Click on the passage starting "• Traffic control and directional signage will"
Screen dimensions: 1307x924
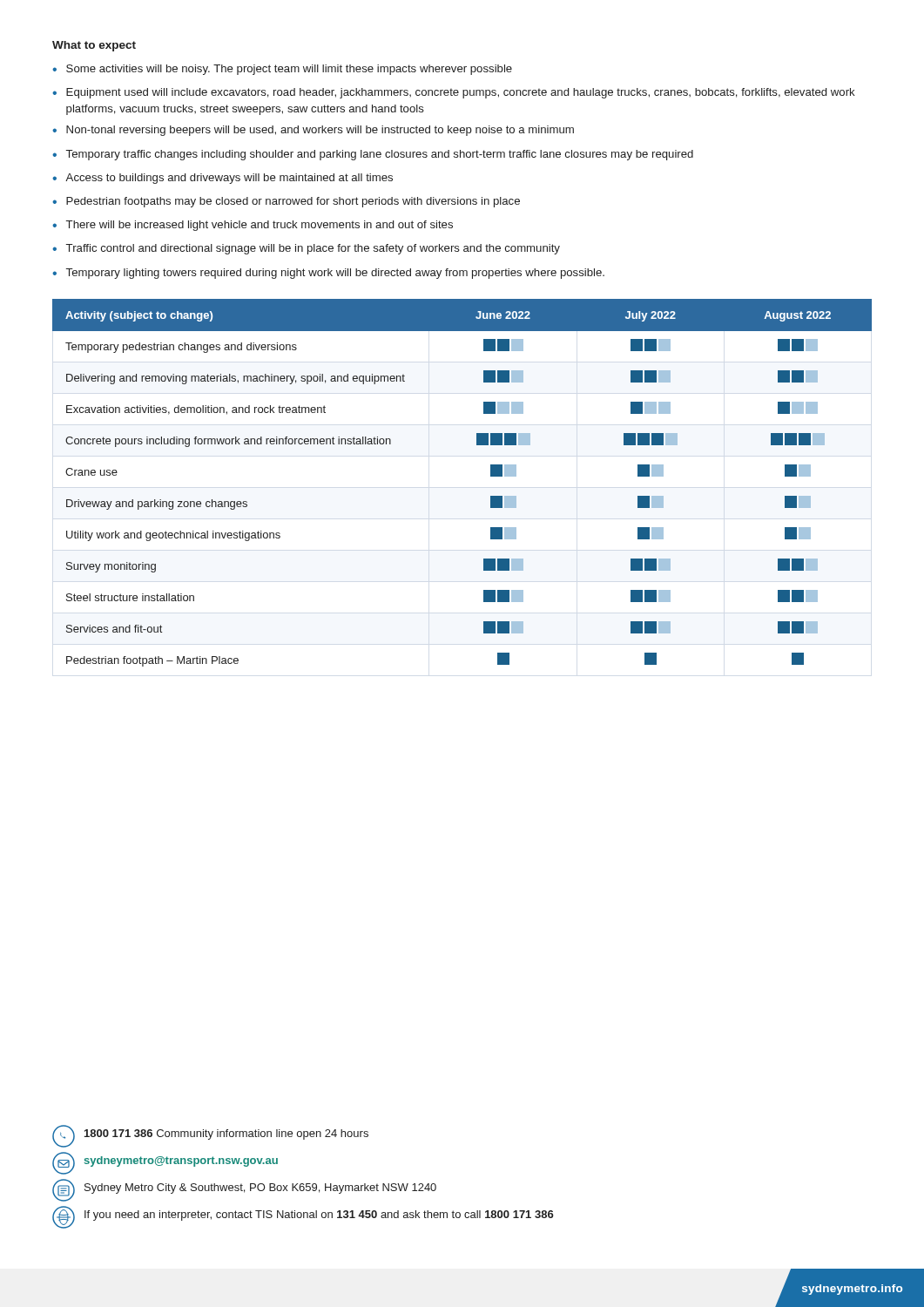click(306, 250)
